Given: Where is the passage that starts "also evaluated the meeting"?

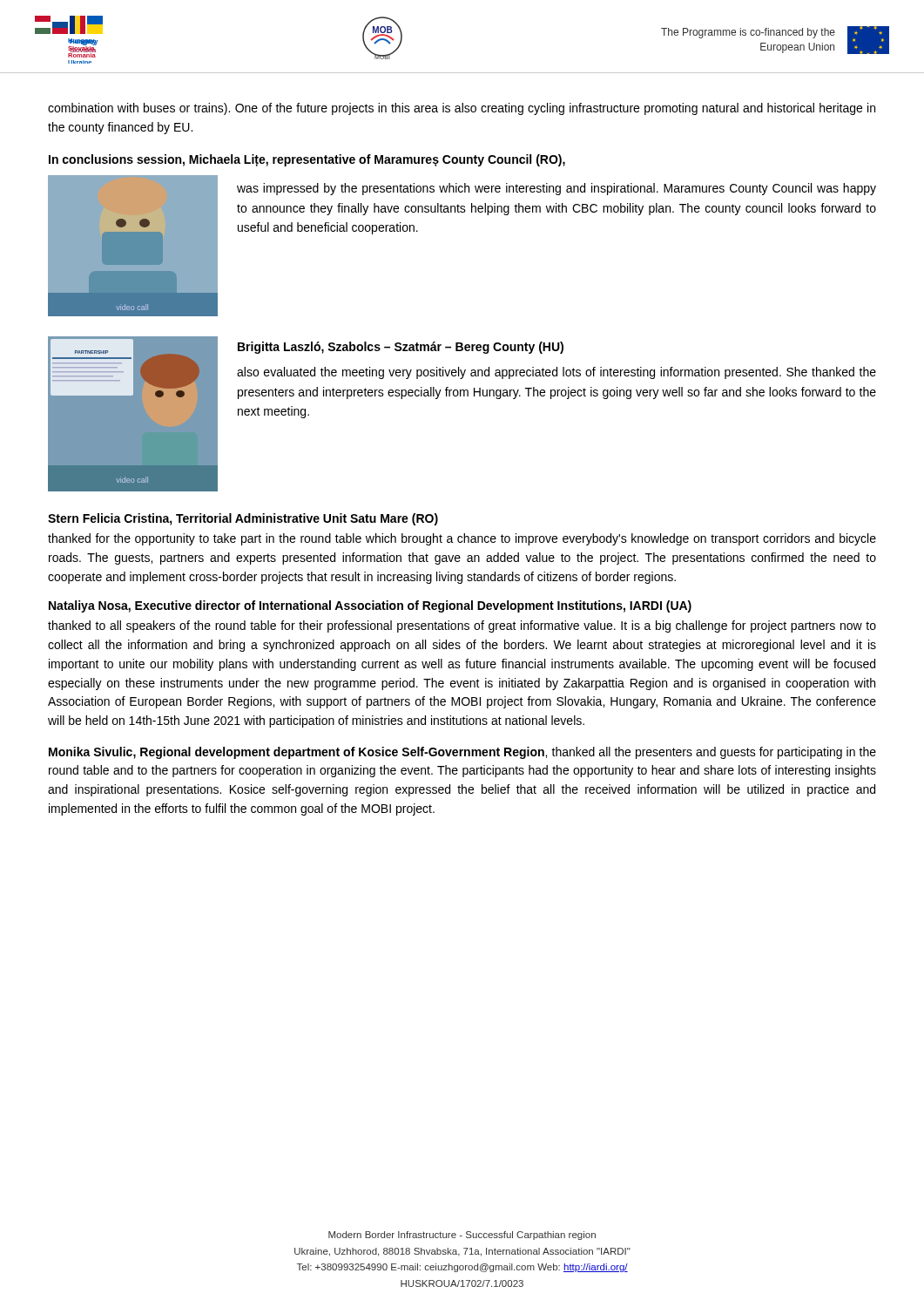Looking at the screenshot, I should [x=557, y=392].
